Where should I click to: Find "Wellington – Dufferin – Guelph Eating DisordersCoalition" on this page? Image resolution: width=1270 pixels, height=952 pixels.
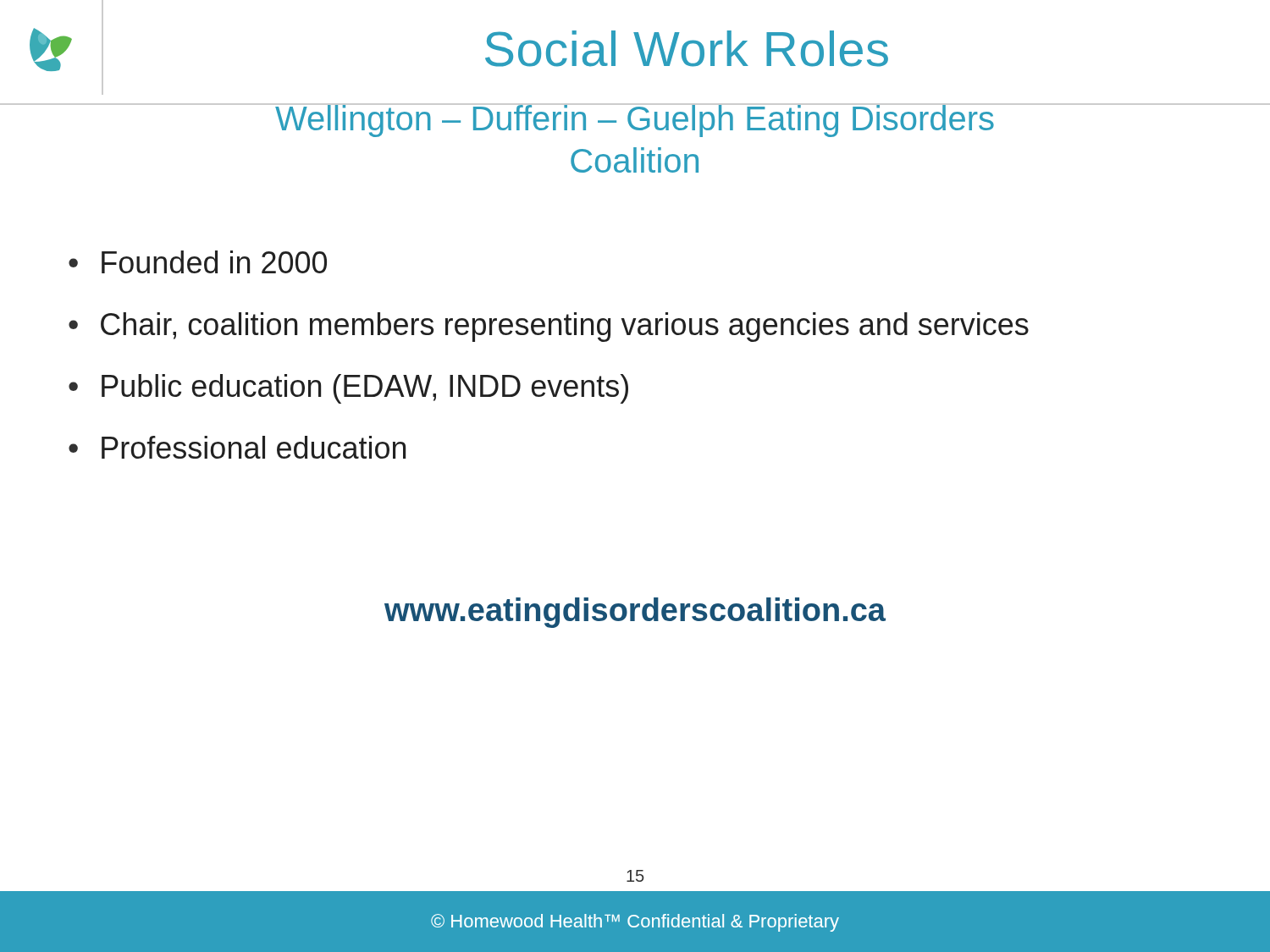tap(635, 140)
